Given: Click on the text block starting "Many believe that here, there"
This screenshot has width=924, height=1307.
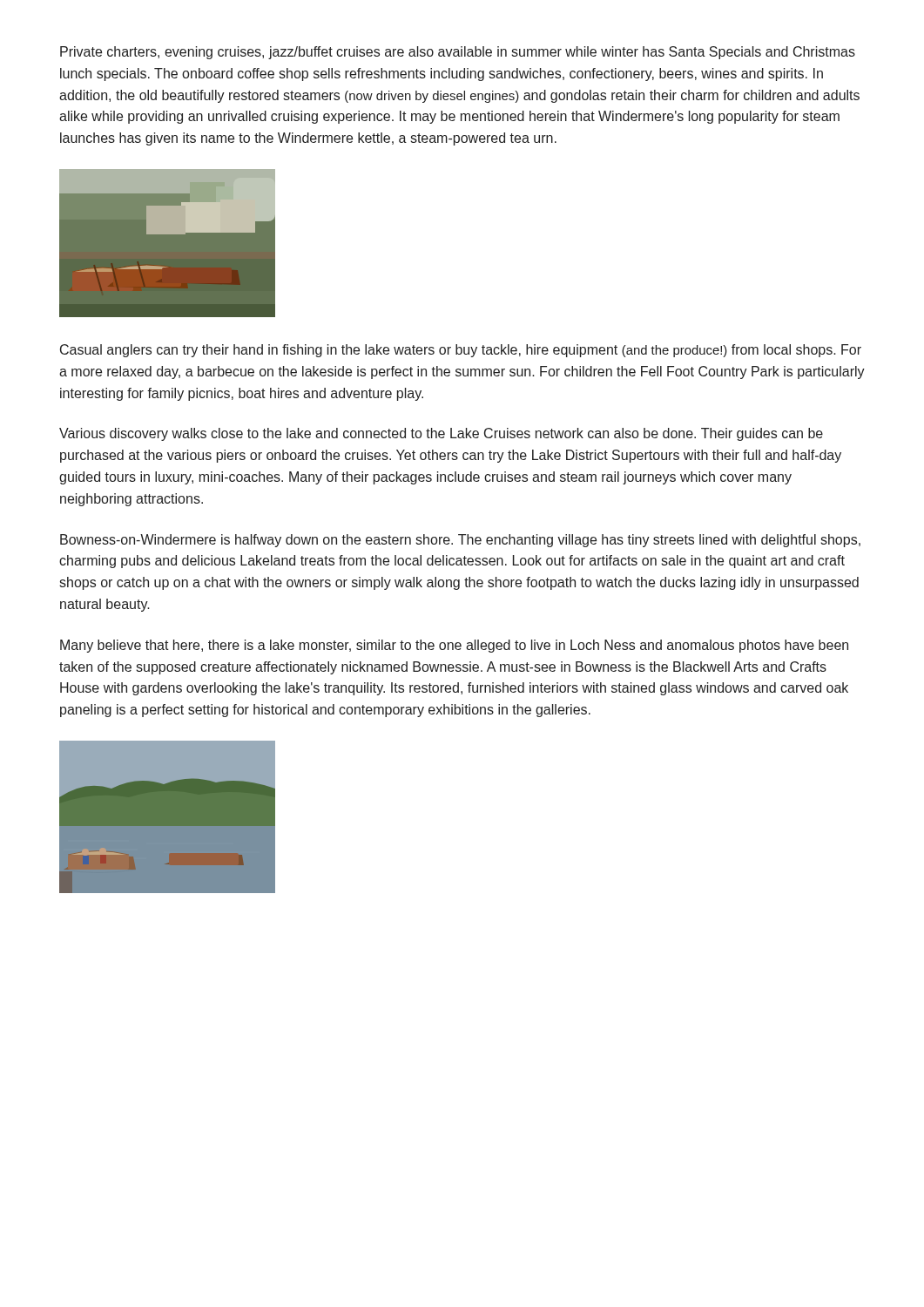Looking at the screenshot, I should click(454, 677).
